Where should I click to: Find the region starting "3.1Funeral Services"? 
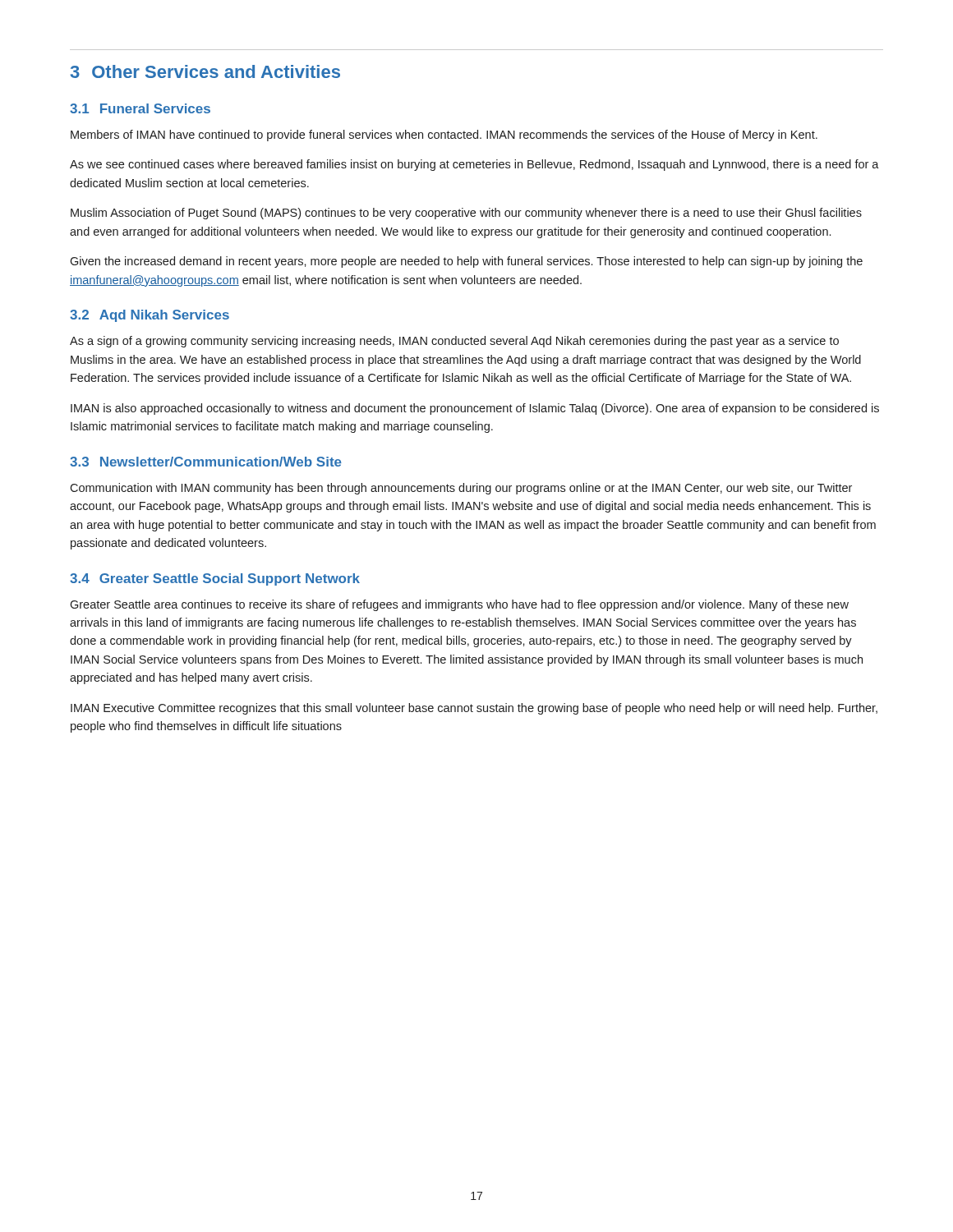point(140,109)
